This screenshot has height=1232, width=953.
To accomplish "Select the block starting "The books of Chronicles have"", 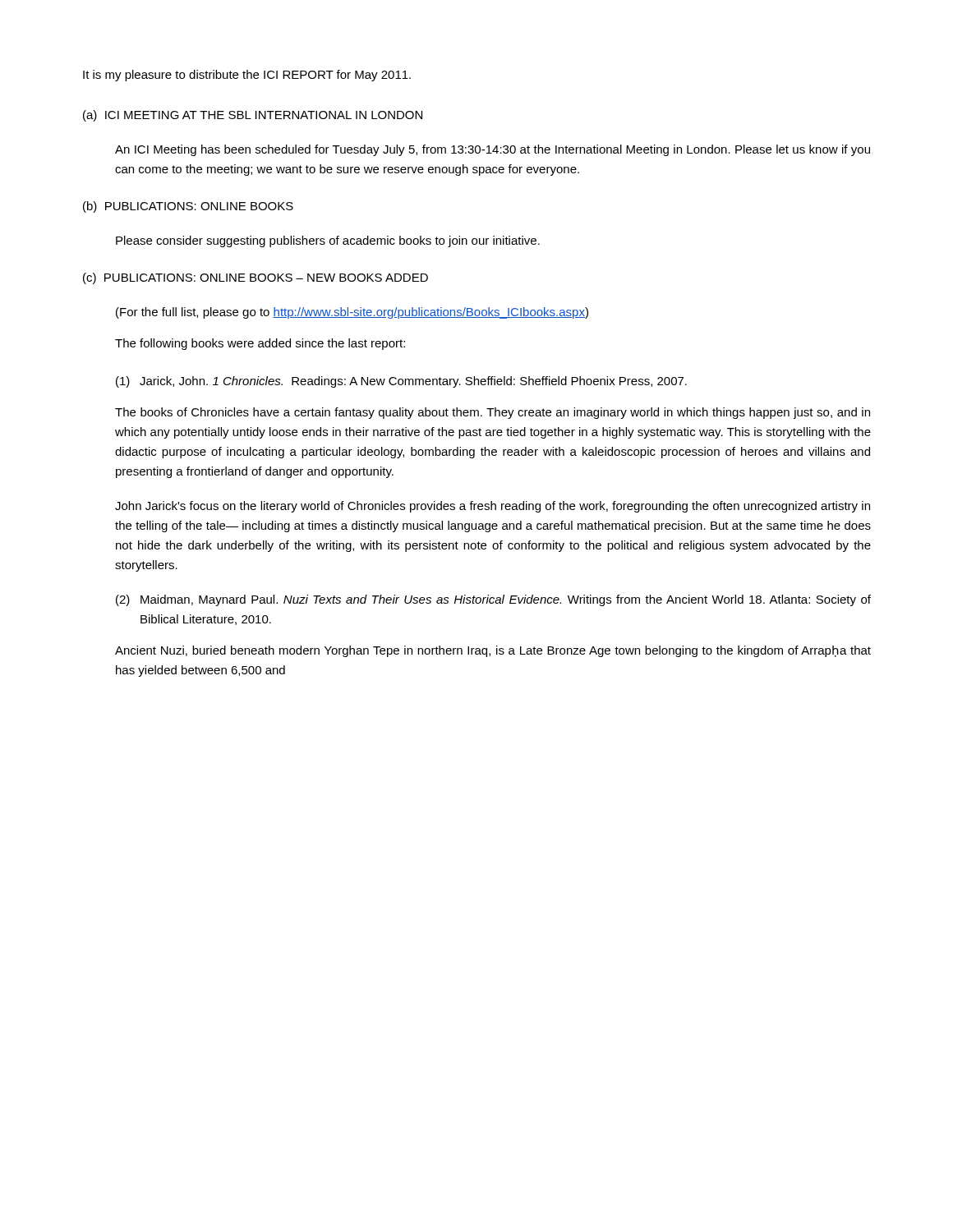I will (493, 441).
